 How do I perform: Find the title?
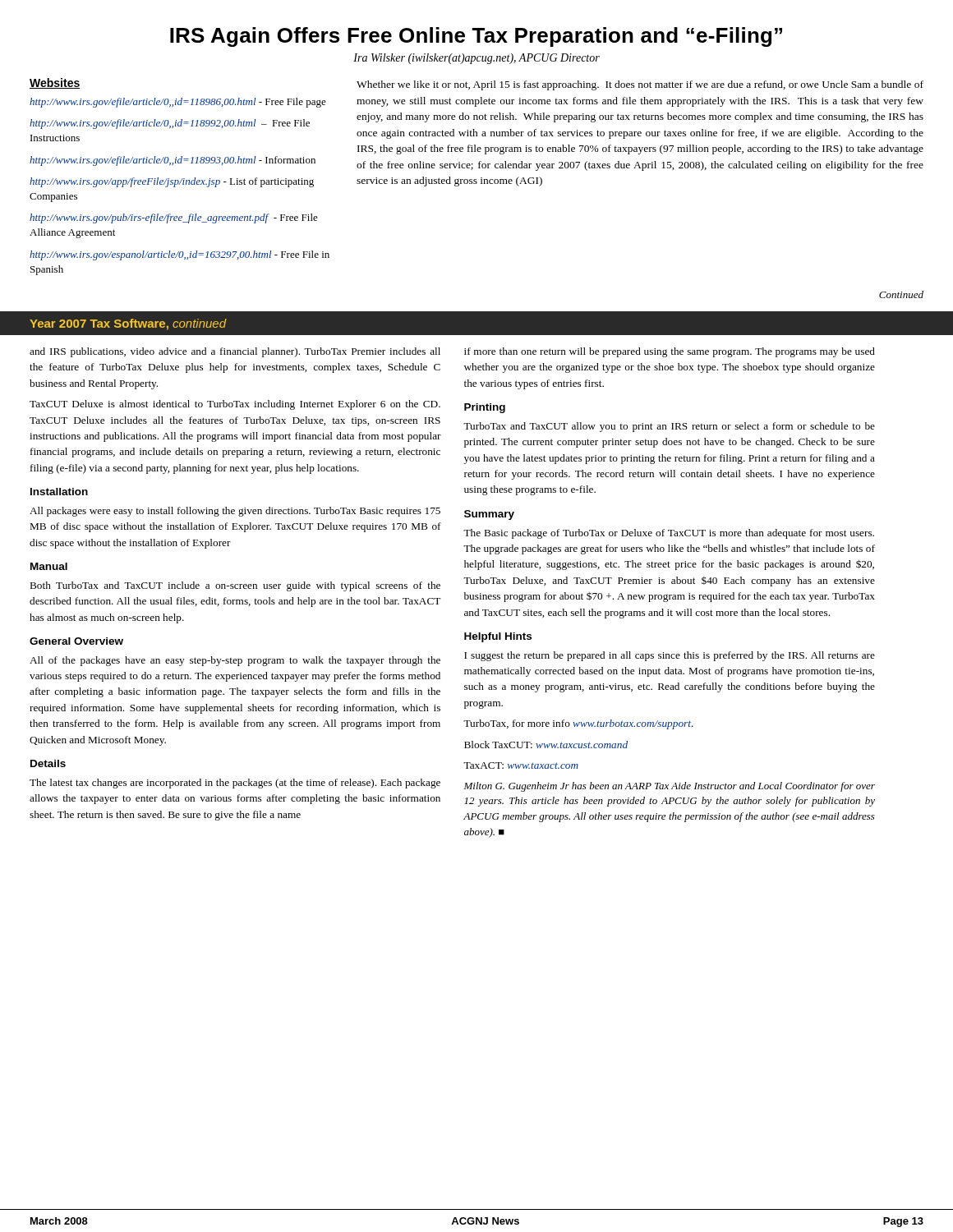(x=476, y=35)
